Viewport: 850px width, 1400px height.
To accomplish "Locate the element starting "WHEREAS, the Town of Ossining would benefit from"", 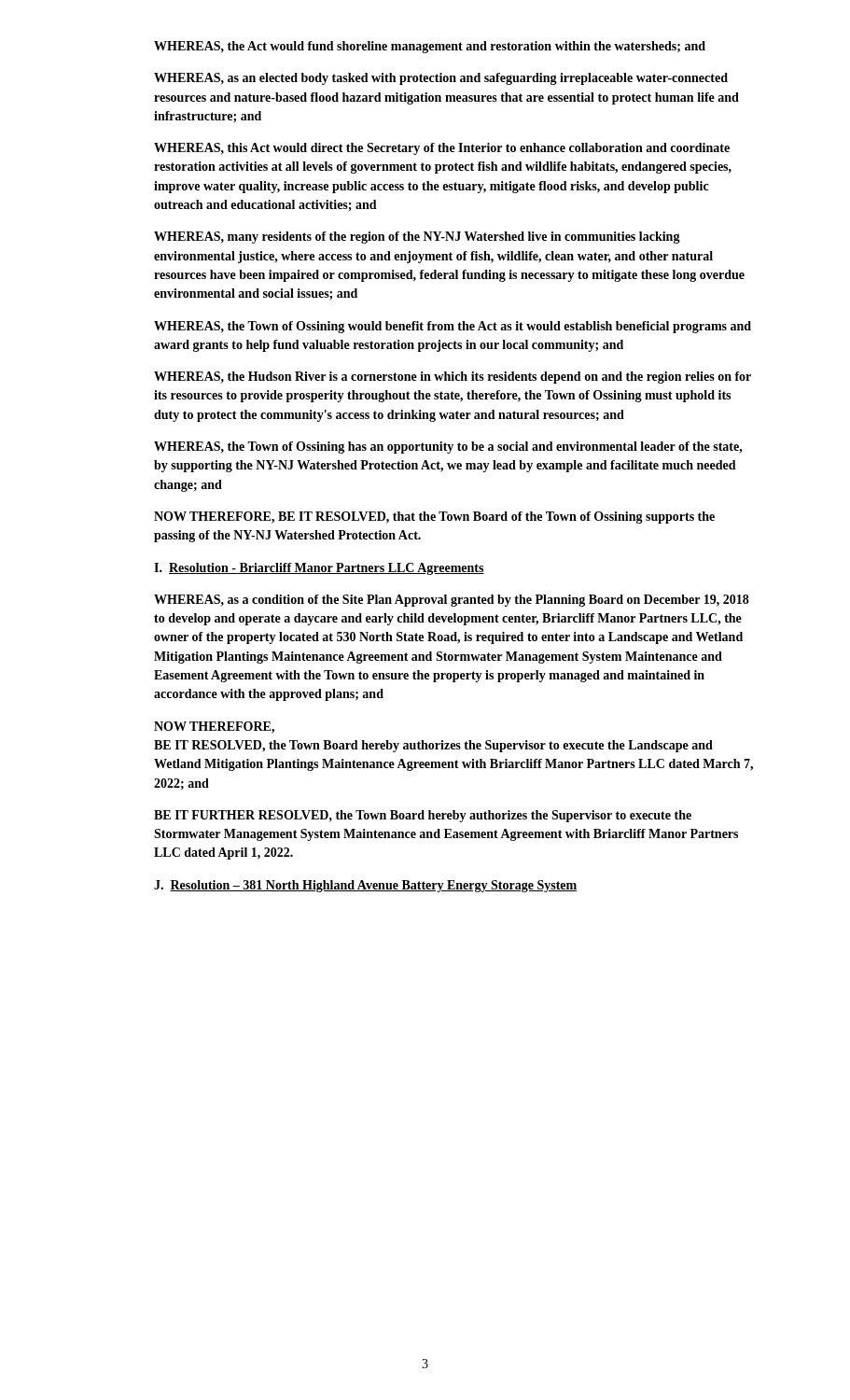I will (453, 335).
